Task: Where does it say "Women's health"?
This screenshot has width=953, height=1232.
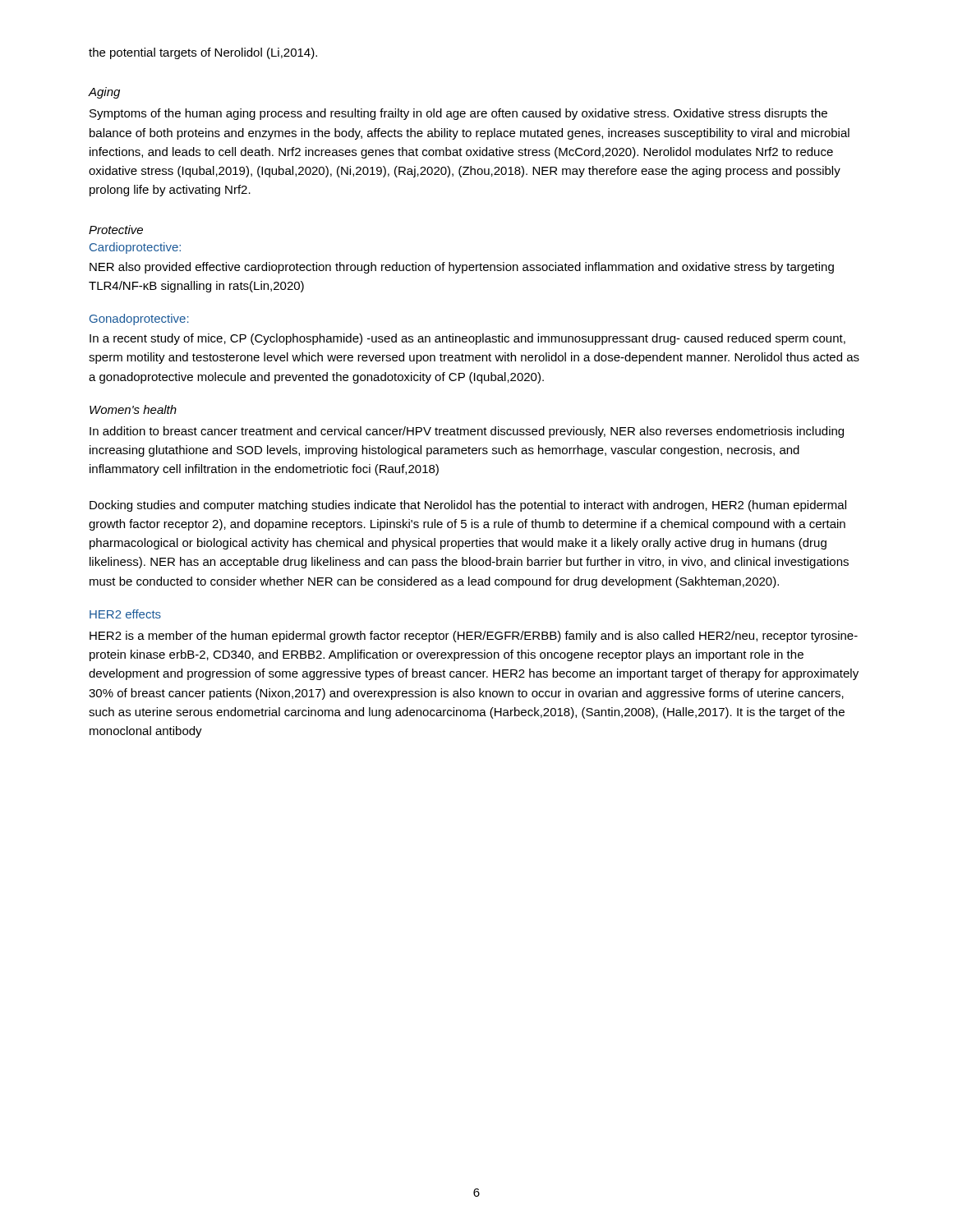Action: (133, 409)
